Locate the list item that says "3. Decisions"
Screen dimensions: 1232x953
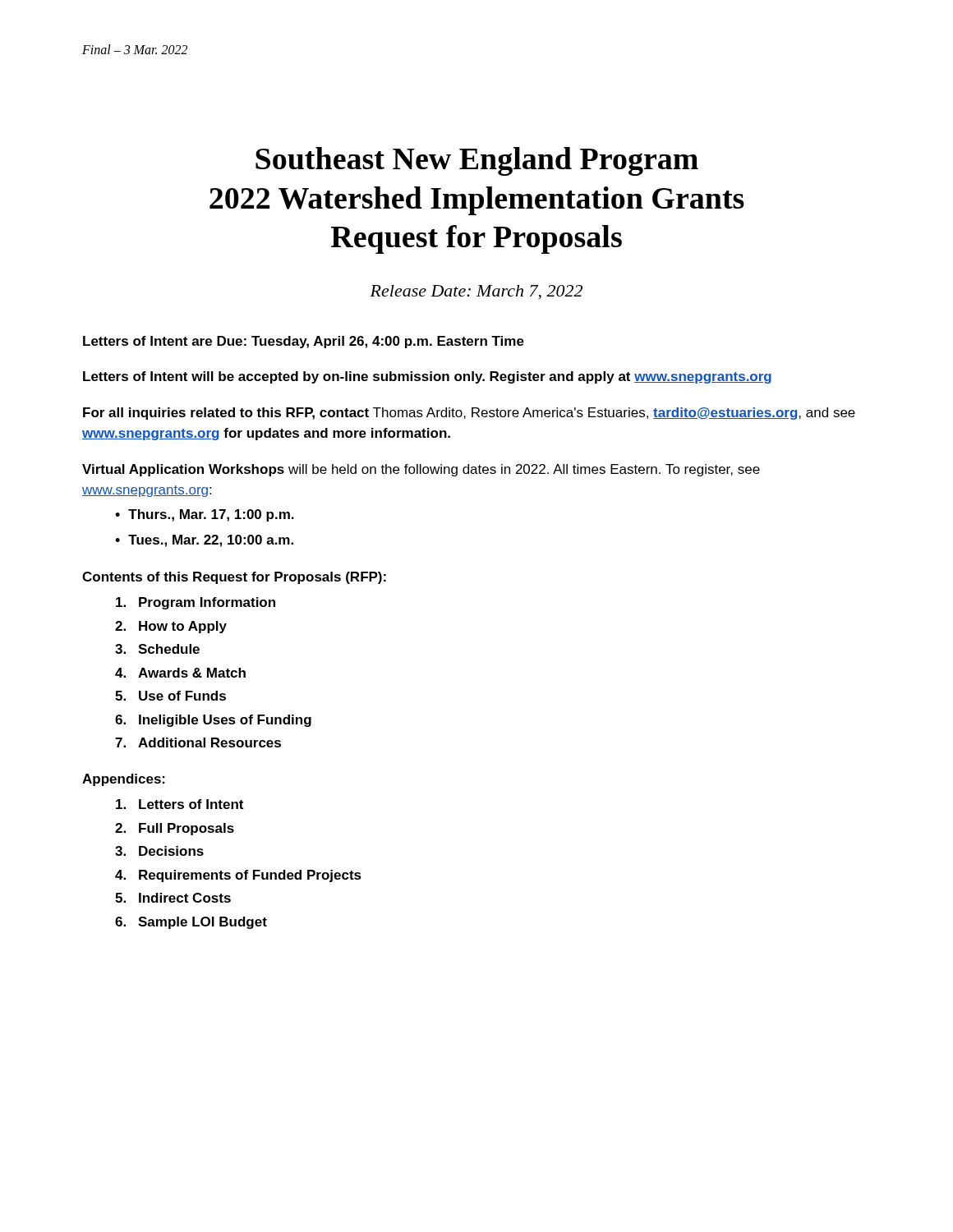pos(160,852)
